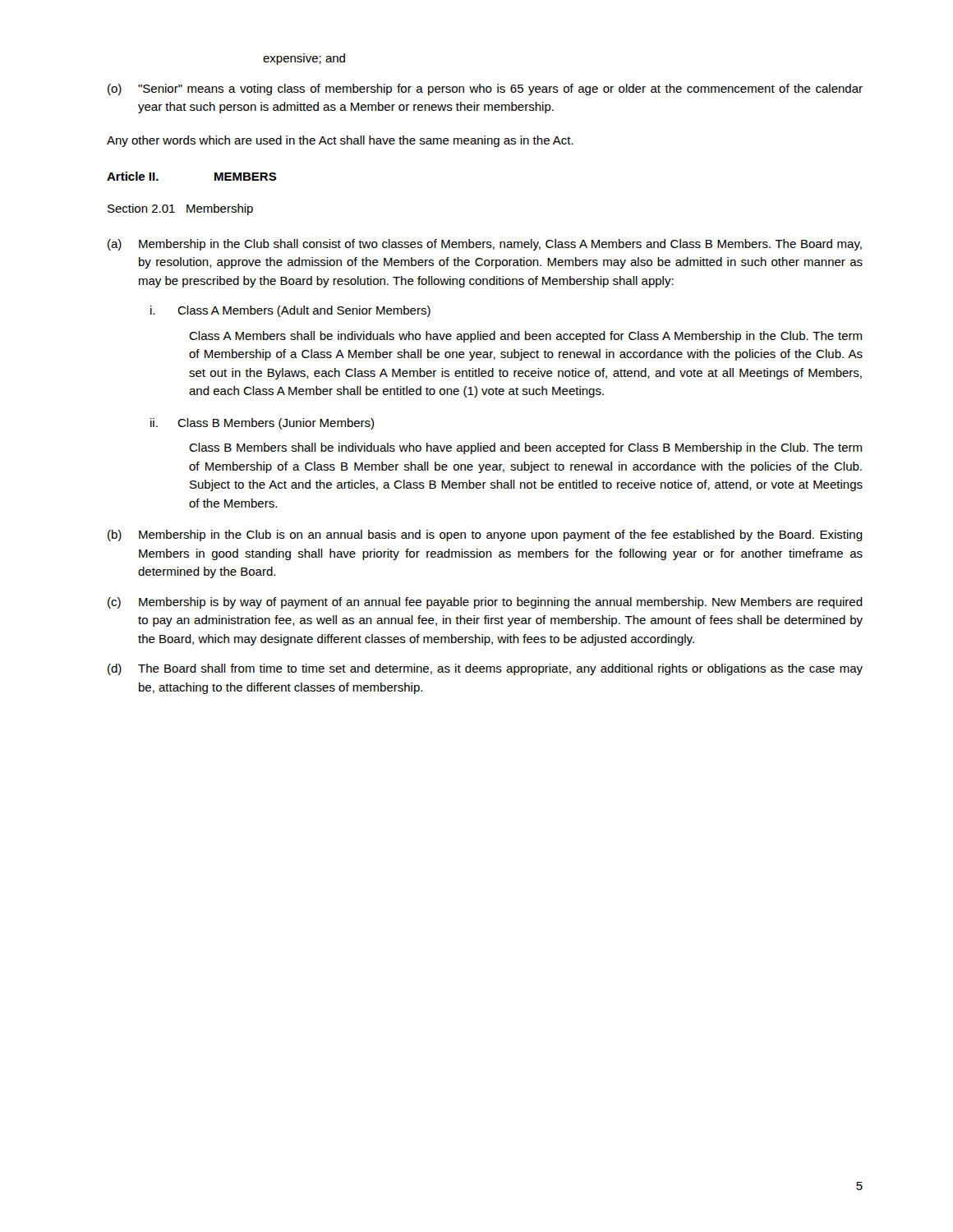Select the element starting "Article II. MEMBERS"

coord(131,175)
